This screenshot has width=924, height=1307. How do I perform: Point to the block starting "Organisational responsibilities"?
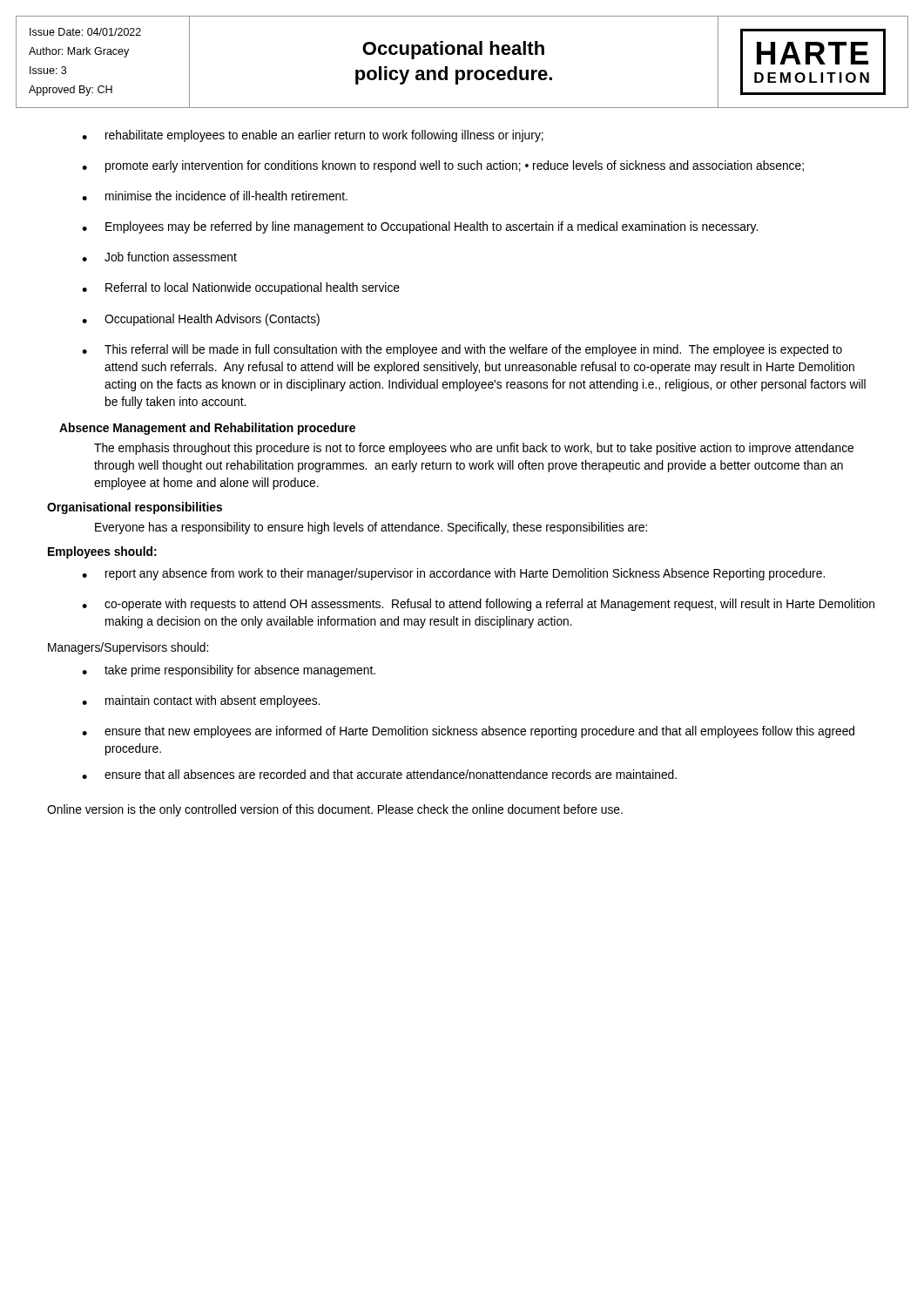click(135, 507)
